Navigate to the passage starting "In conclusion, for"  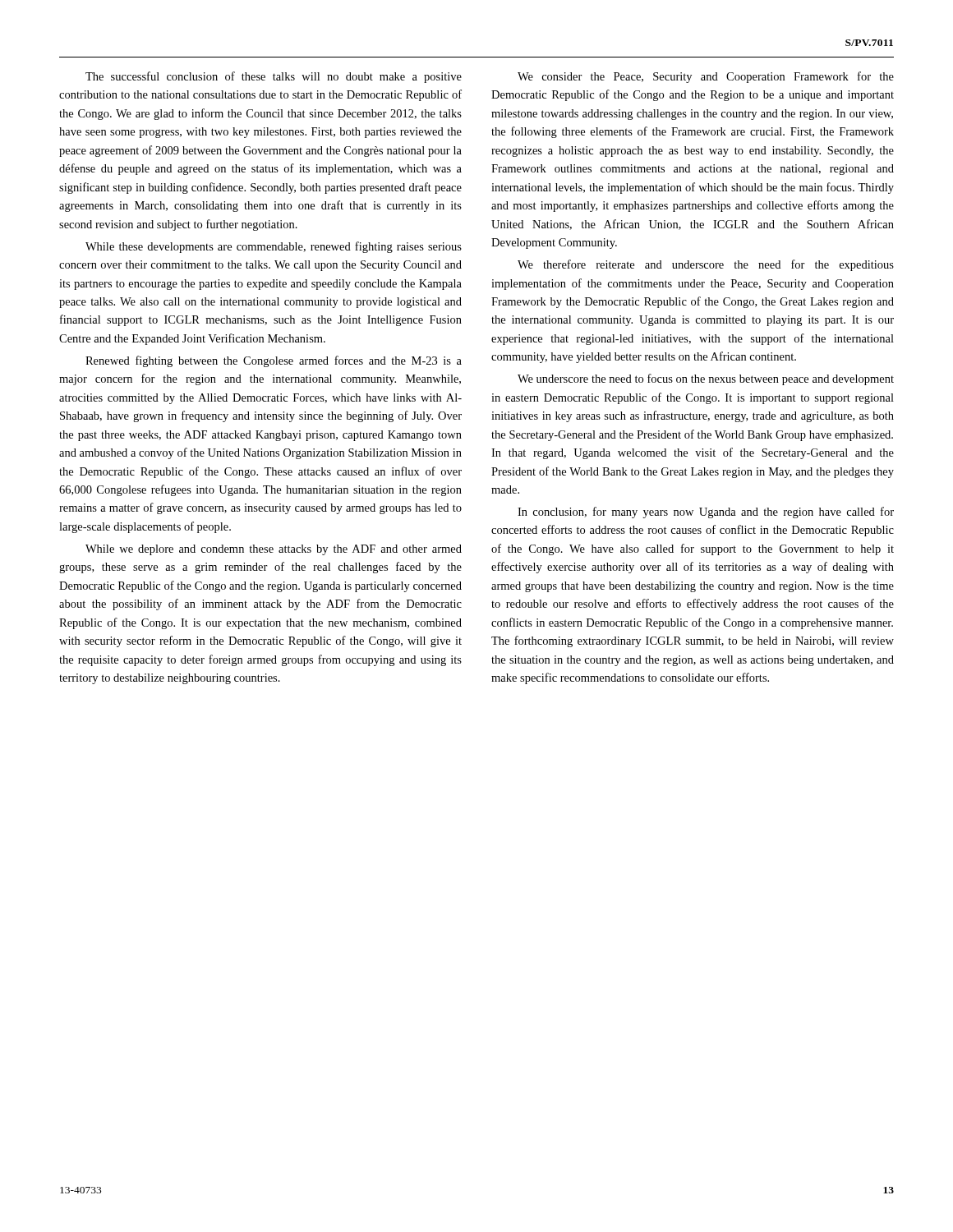pyautogui.click(x=693, y=595)
